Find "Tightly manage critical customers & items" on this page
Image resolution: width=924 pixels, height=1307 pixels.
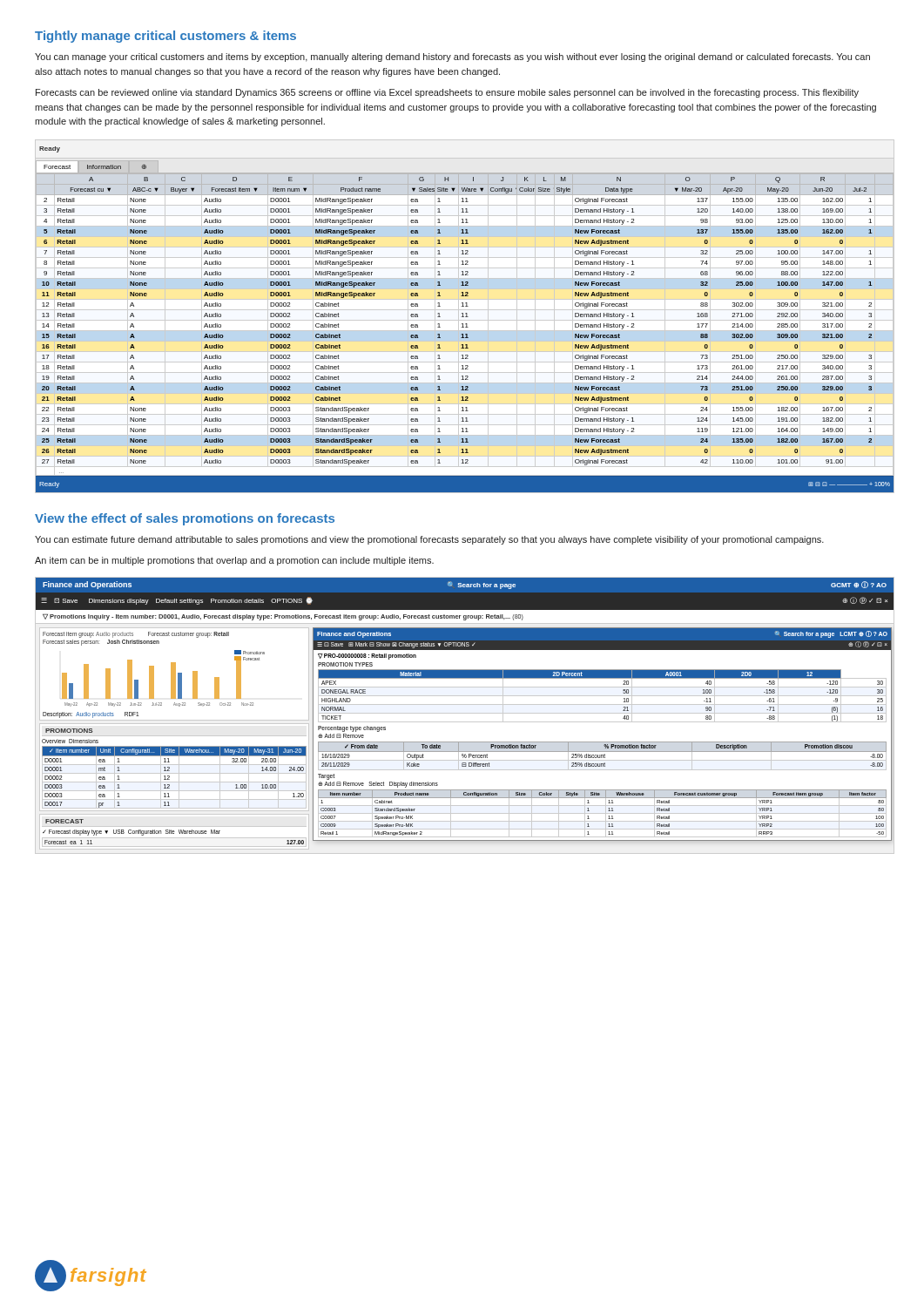(166, 35)
